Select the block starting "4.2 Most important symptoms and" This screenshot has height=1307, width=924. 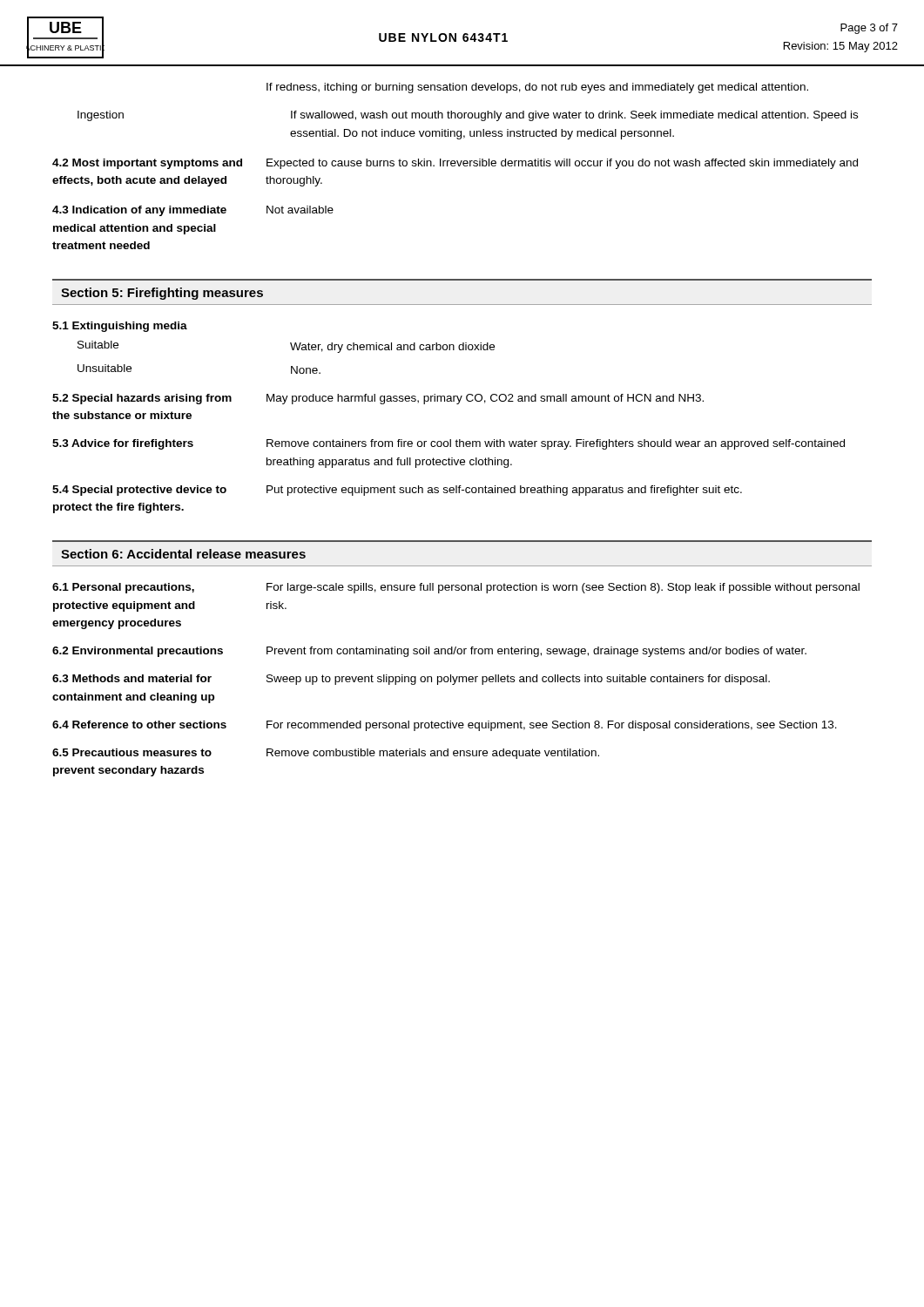(148, 171)
